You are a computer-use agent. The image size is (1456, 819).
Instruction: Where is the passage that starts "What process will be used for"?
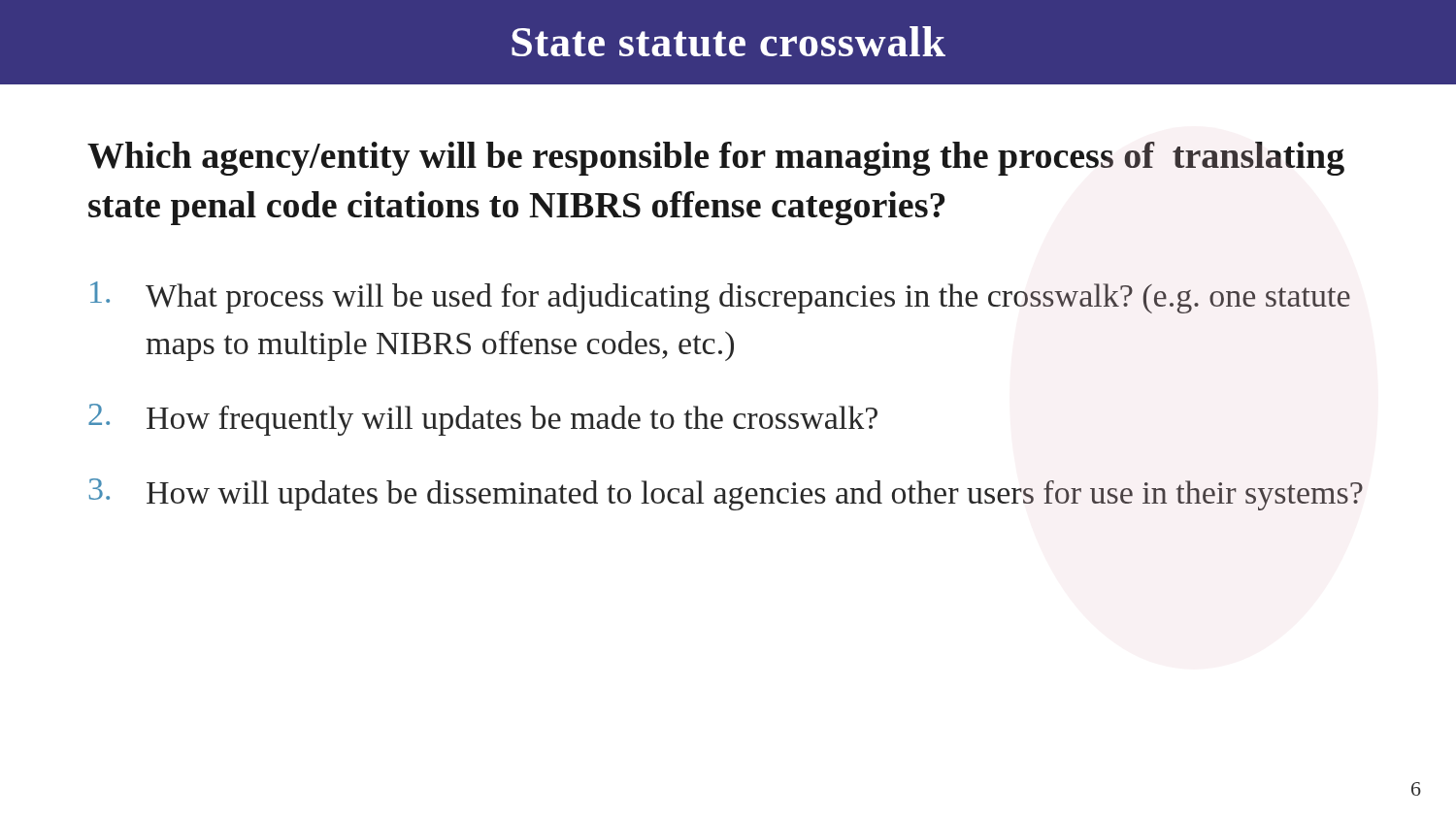(x=728, y=319)
